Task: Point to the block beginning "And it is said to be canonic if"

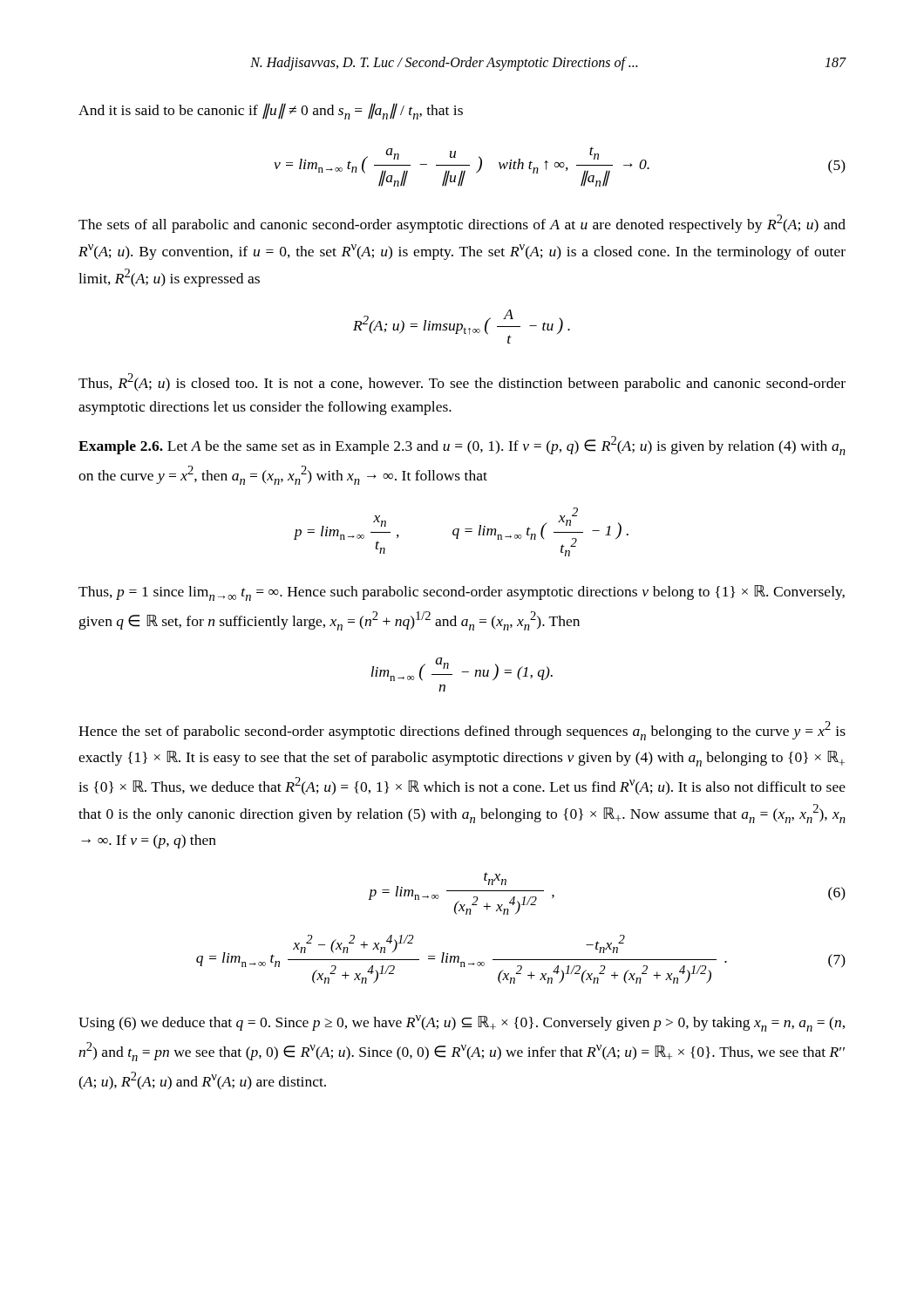Action: coord(462,112)
